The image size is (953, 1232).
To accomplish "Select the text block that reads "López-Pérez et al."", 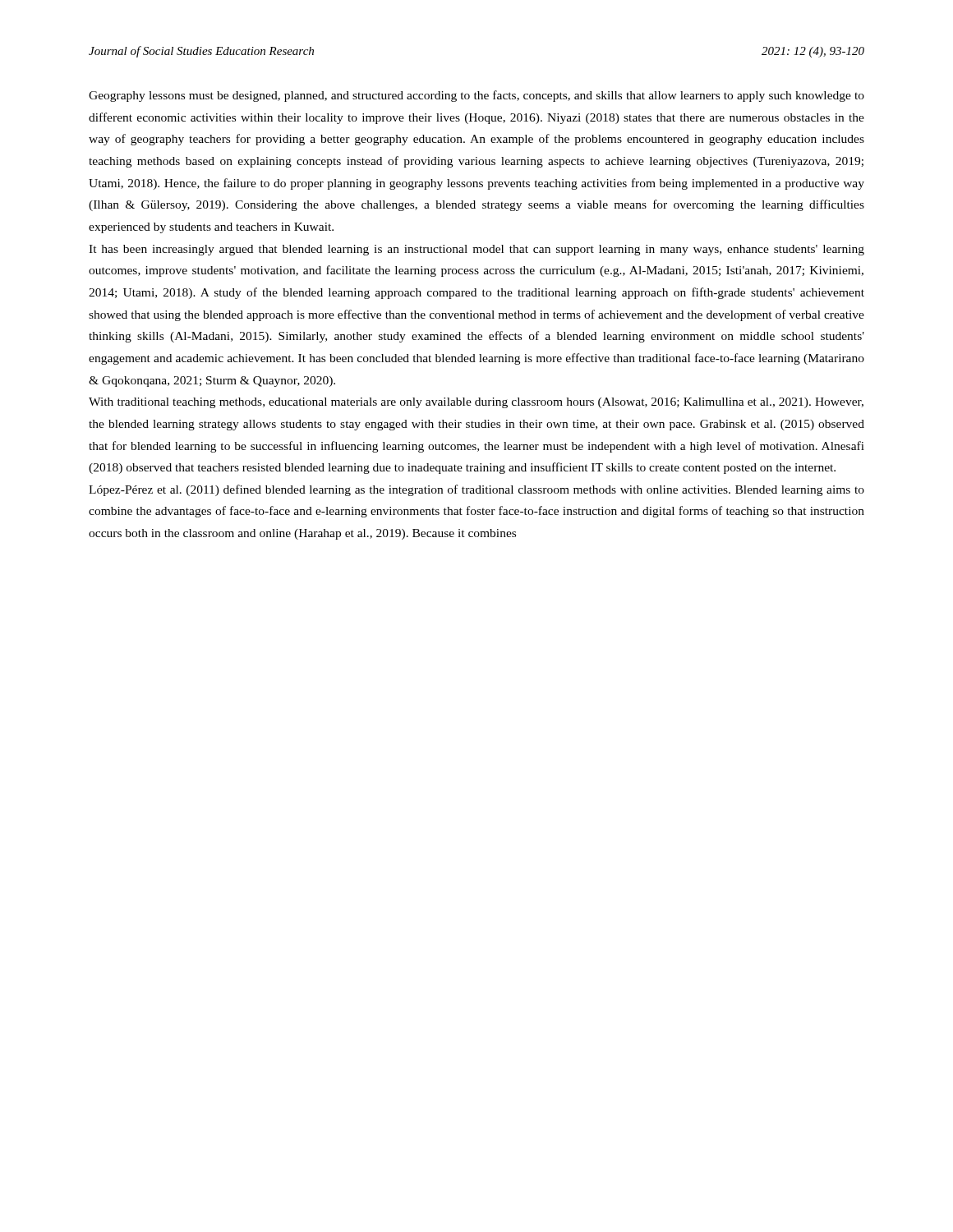I will click(x=476, y=511).
